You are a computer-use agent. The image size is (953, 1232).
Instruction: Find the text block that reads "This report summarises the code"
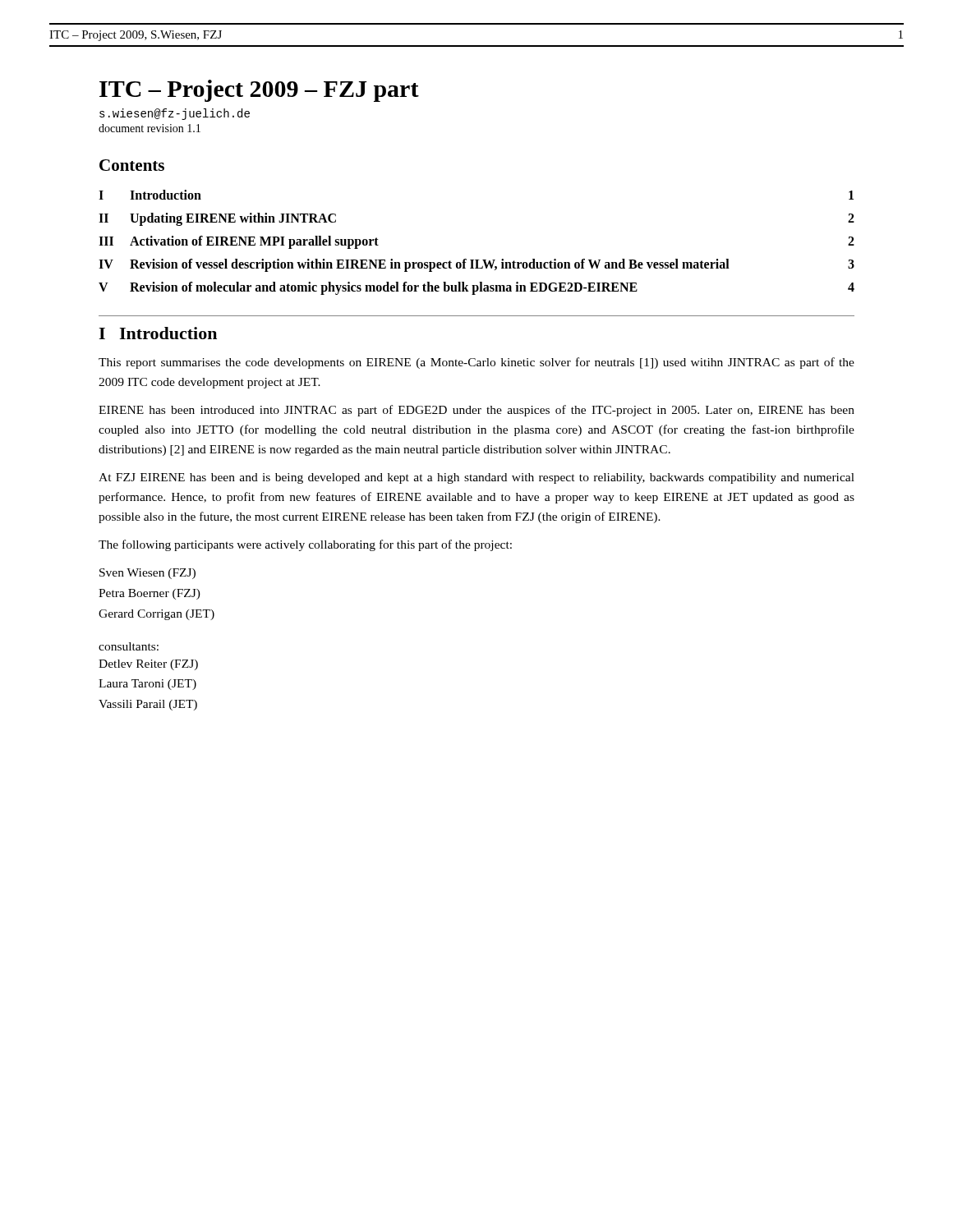pyautogui.click(x=476, y=372)
